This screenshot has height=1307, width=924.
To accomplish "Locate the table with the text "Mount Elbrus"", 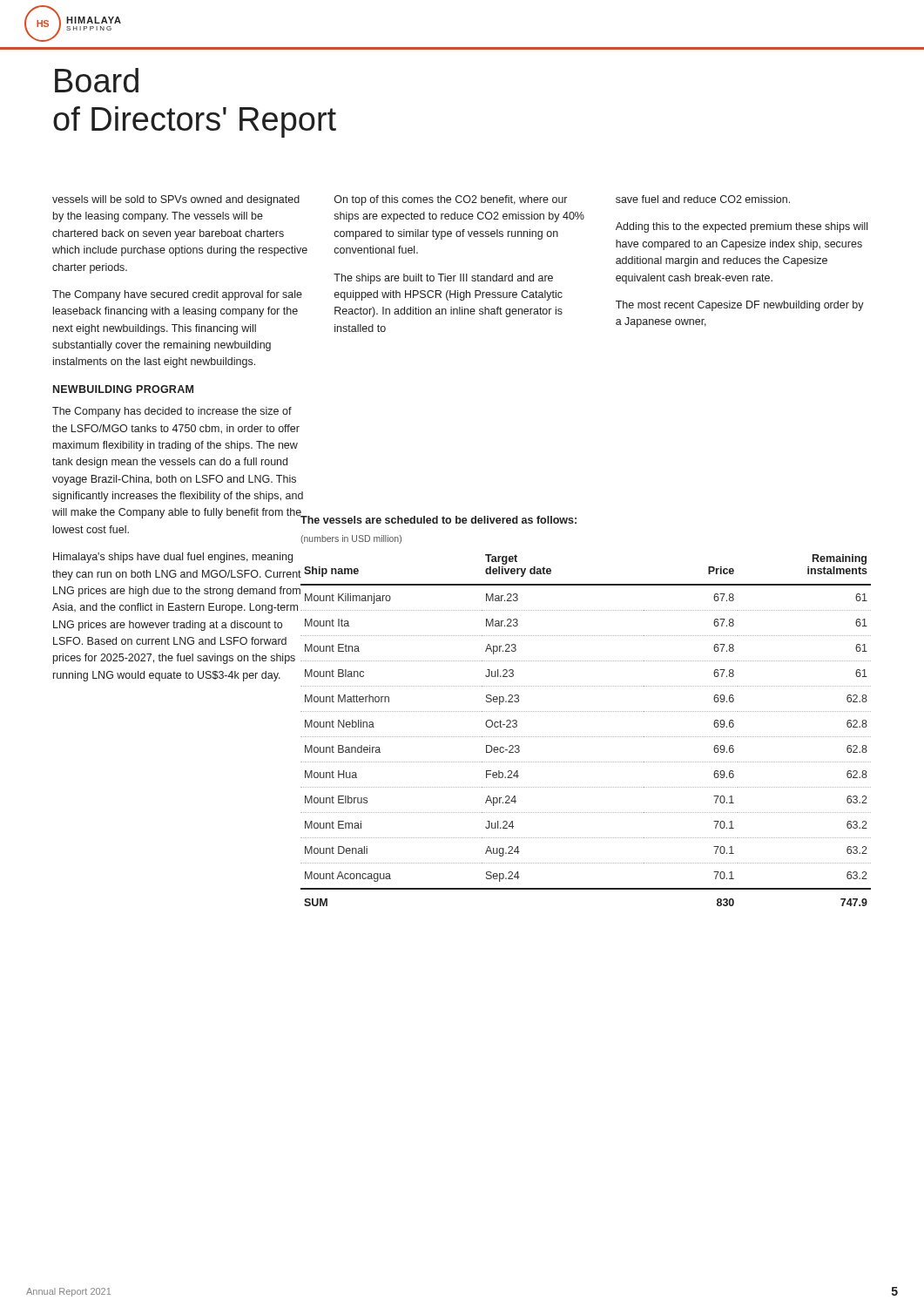I will (x=586, y=725).
